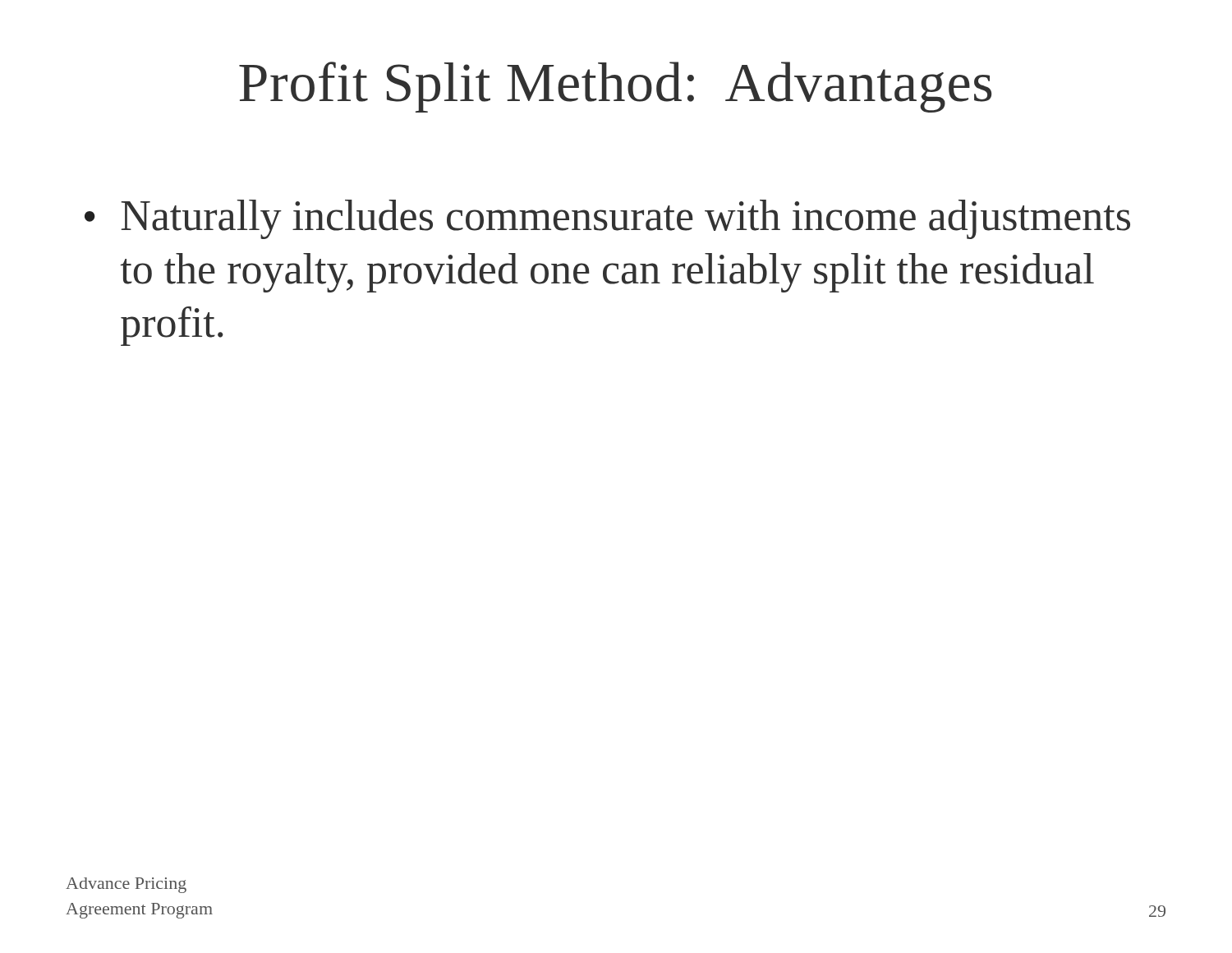1232x953 pixels.
Task: Click on the block starting "Profit Split Method: Advantages"
Action: click(616, 82)
